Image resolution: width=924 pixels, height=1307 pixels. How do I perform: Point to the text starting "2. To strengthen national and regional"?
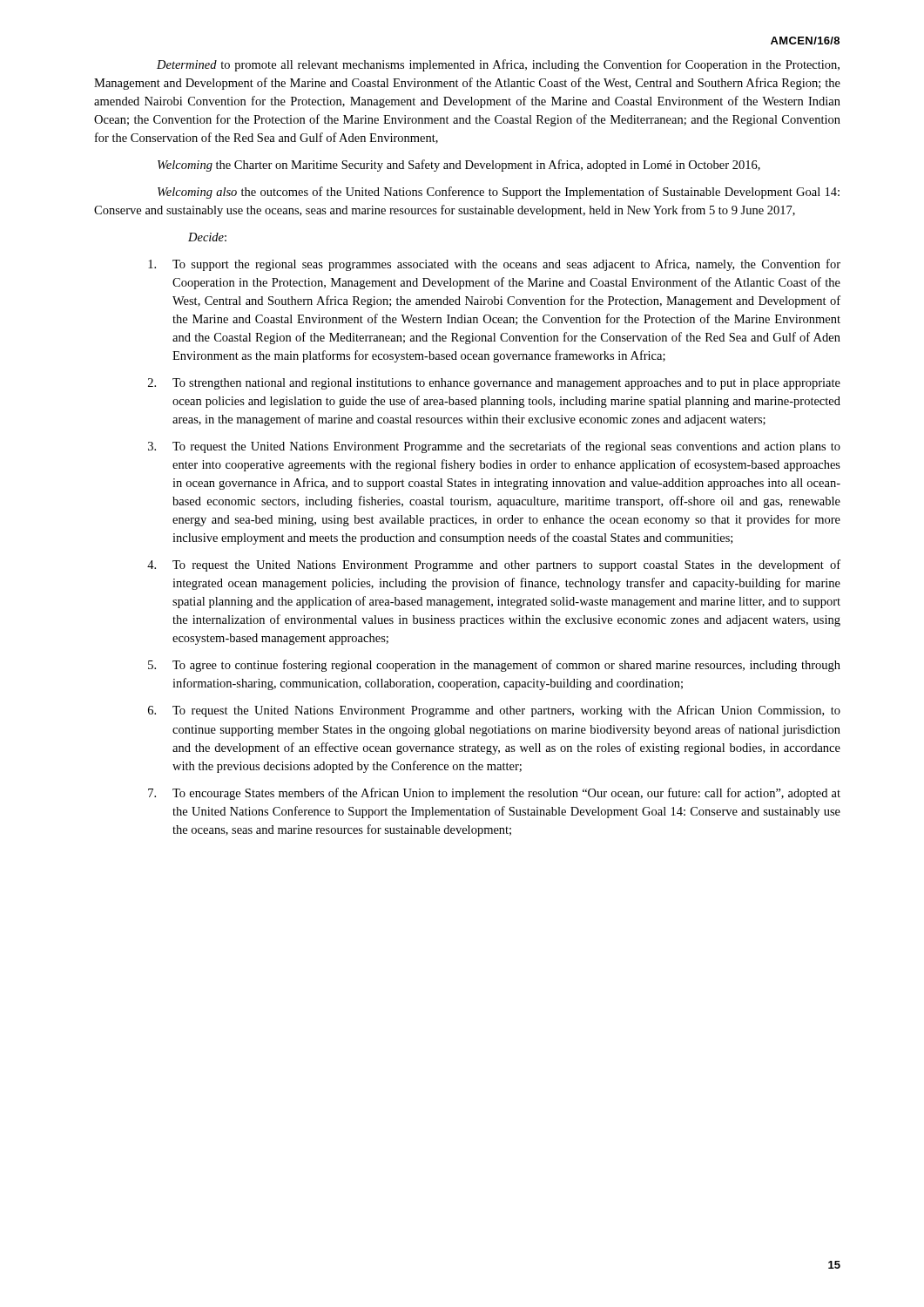467,402
